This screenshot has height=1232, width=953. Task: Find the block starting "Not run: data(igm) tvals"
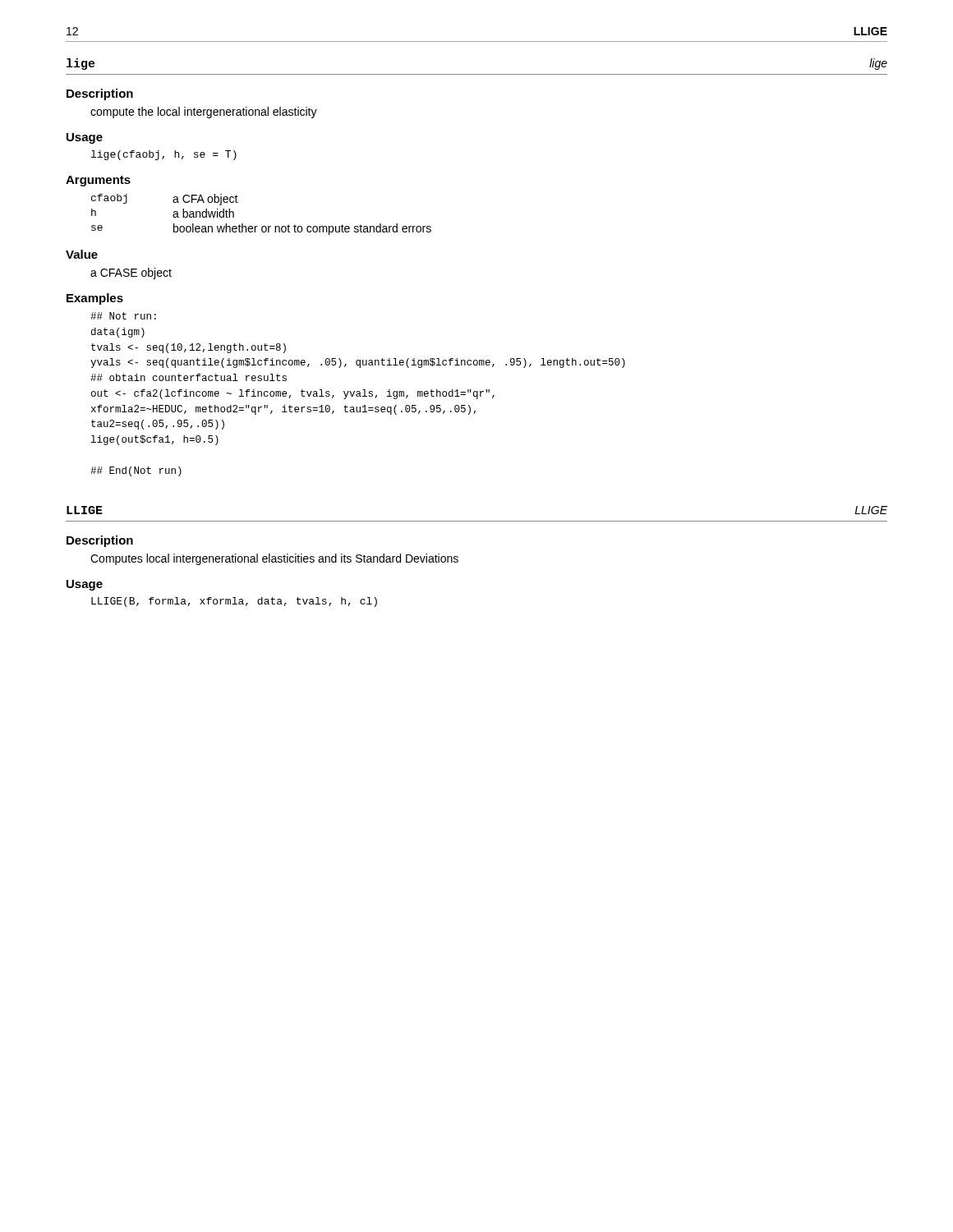[358, 394]
